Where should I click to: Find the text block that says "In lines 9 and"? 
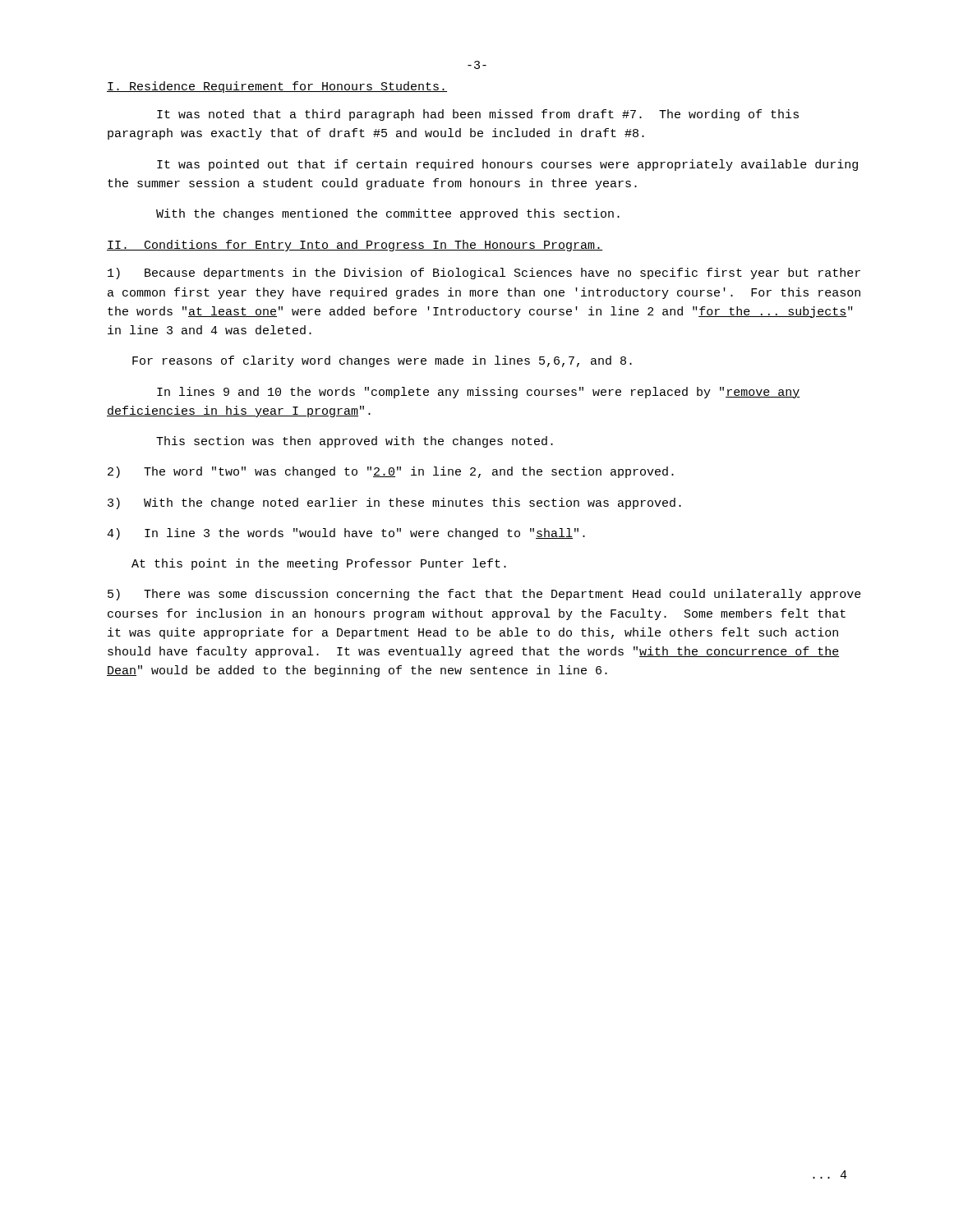tap(485, 402)
